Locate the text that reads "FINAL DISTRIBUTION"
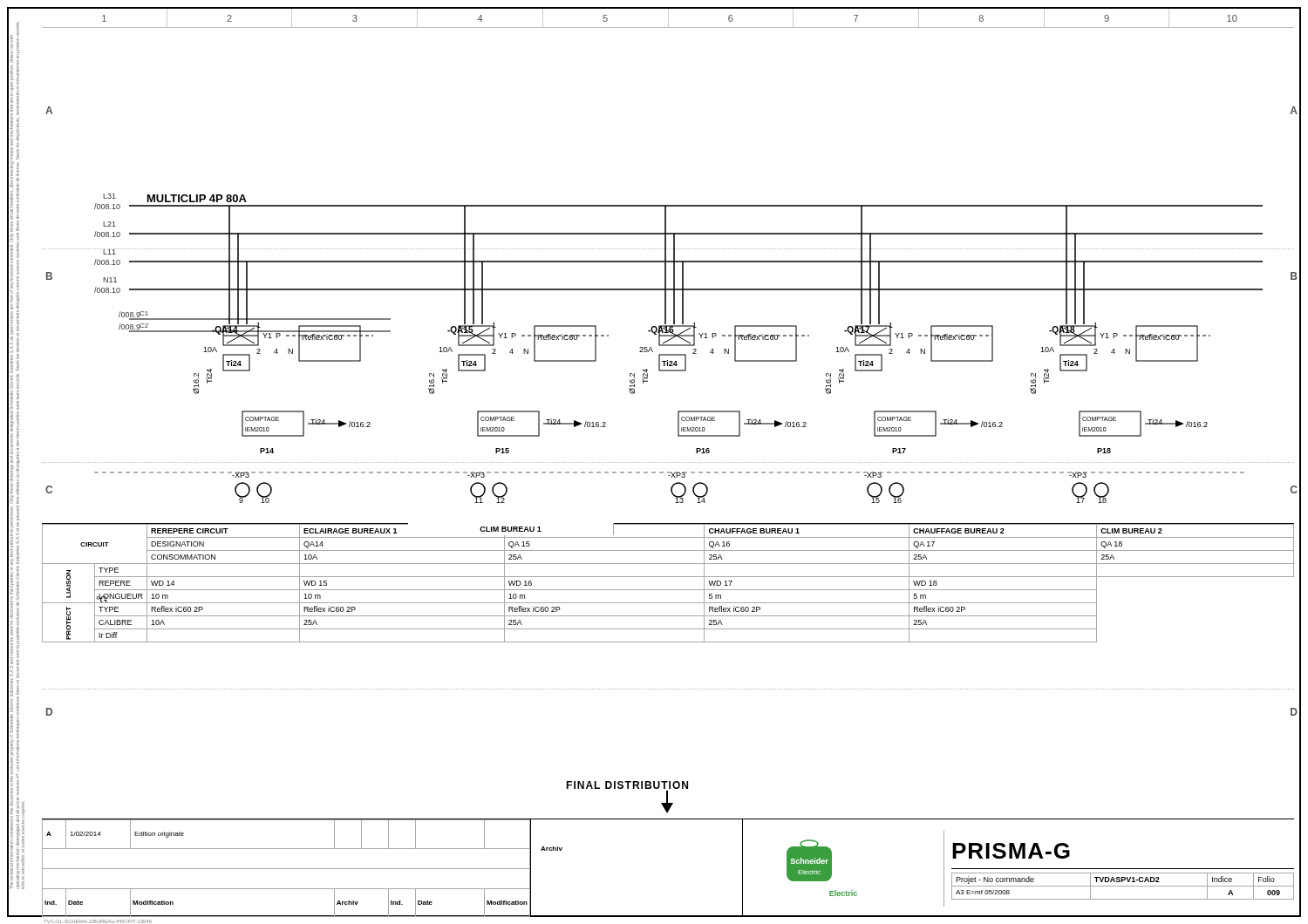 628,785
